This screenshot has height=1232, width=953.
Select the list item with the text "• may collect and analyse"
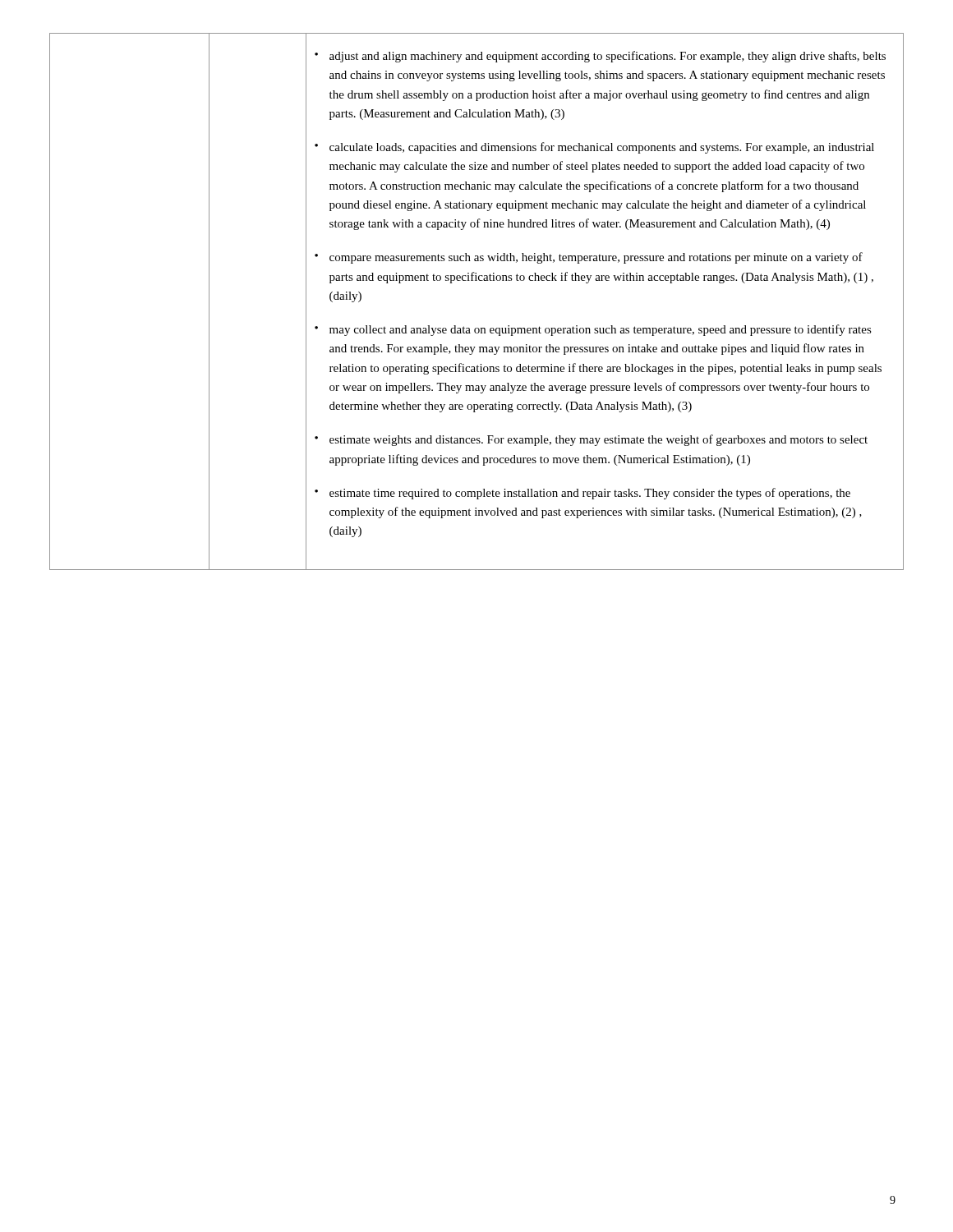pos(600,368)
